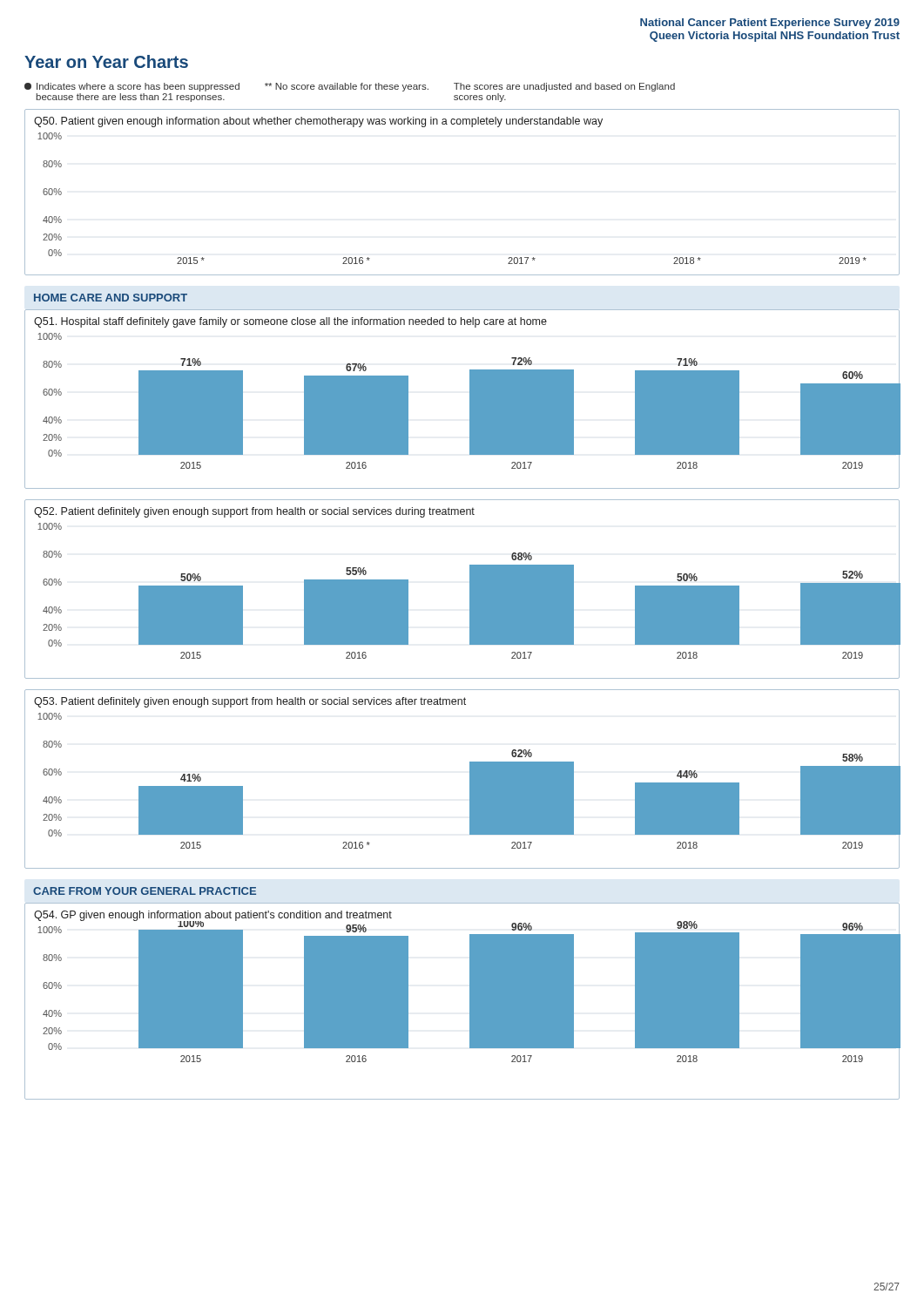Click where it says "HOME CARE AND SUPPORT"
The image size is (924, 1307).
[x=110, y=298]
